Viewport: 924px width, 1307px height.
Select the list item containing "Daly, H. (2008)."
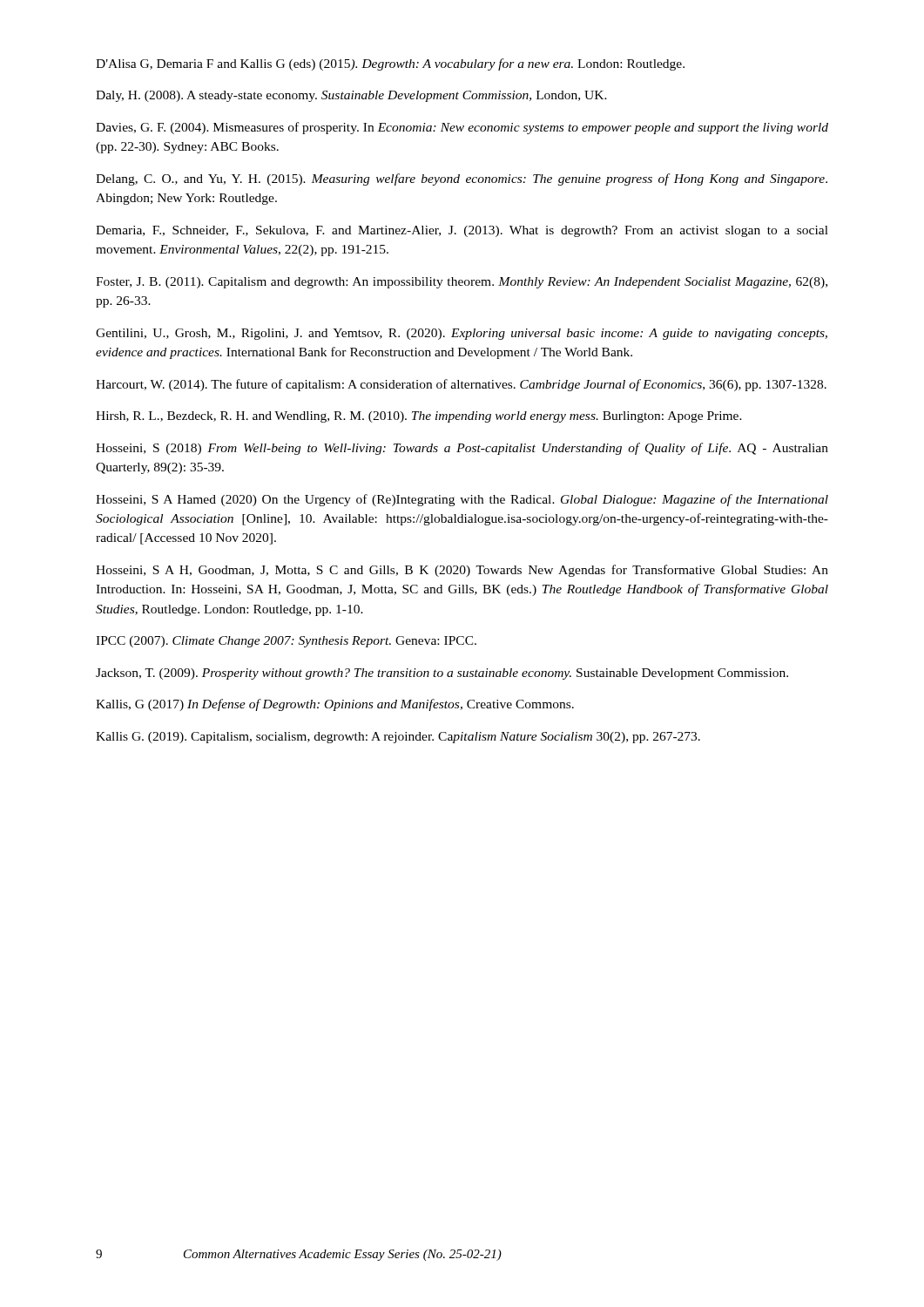click(352, 95)
